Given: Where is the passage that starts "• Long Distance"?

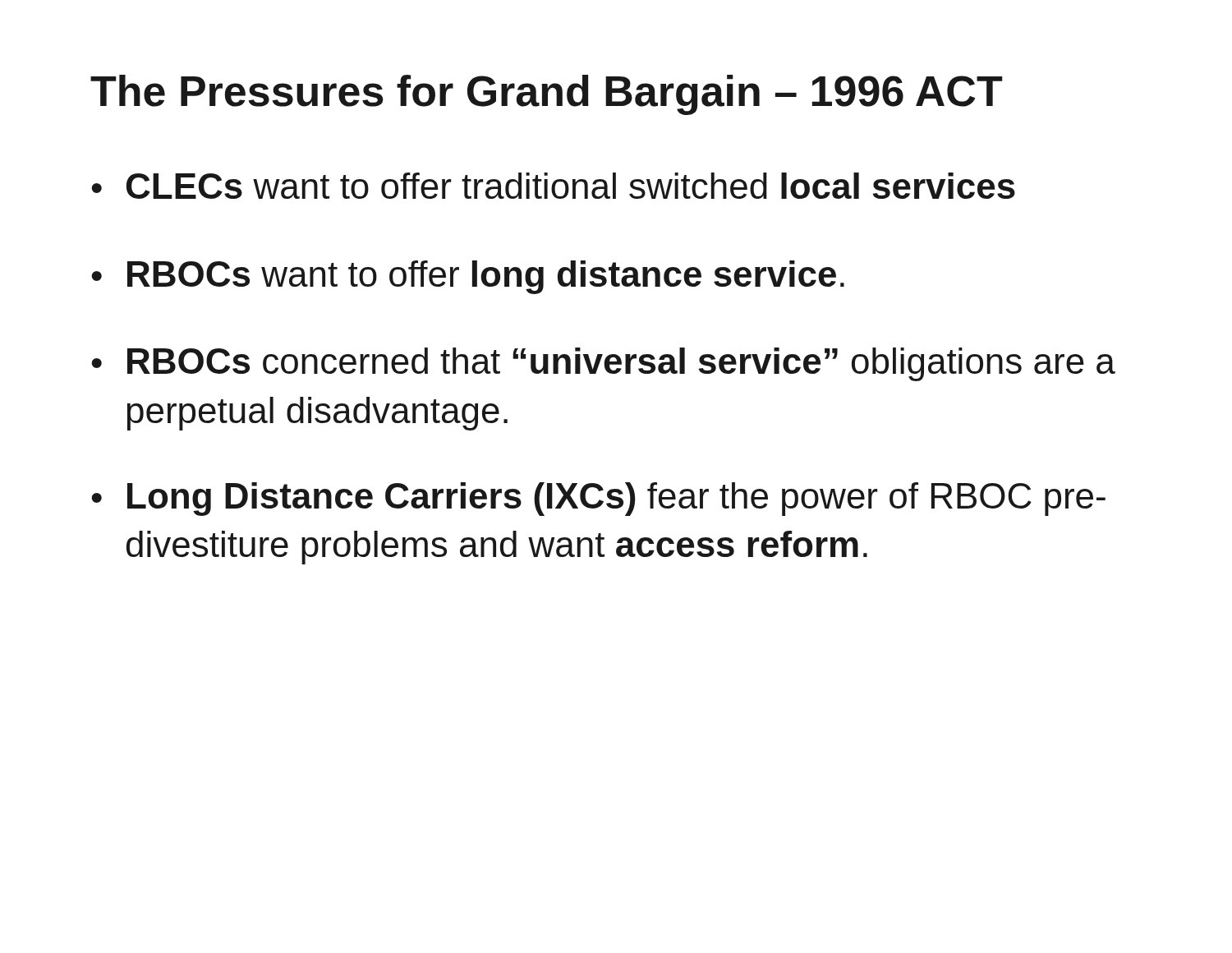Looking at the screenshot, I should click(x=616, y=520).
